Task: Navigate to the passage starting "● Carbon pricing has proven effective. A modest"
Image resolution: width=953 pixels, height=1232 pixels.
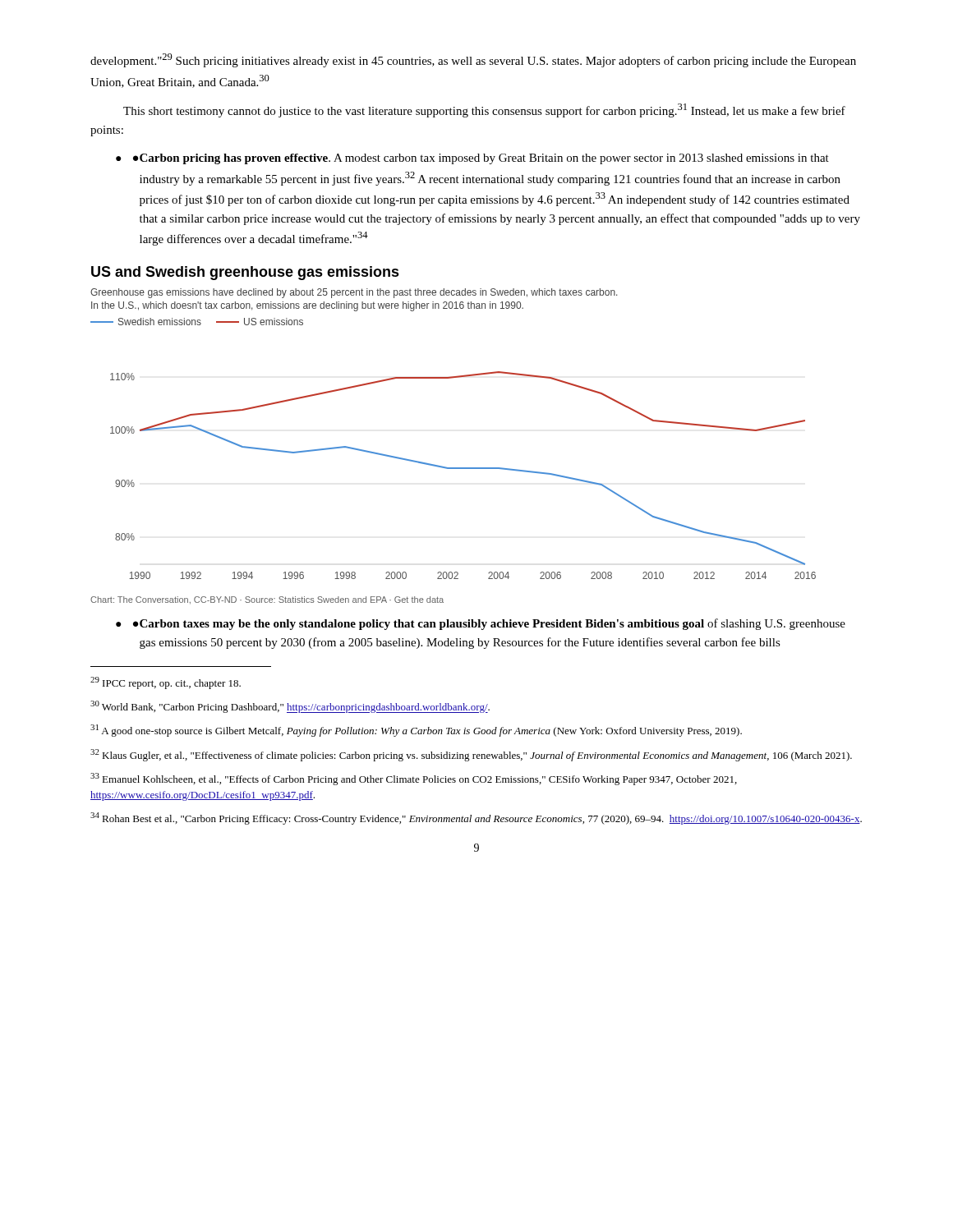Action: click(497, 199)
